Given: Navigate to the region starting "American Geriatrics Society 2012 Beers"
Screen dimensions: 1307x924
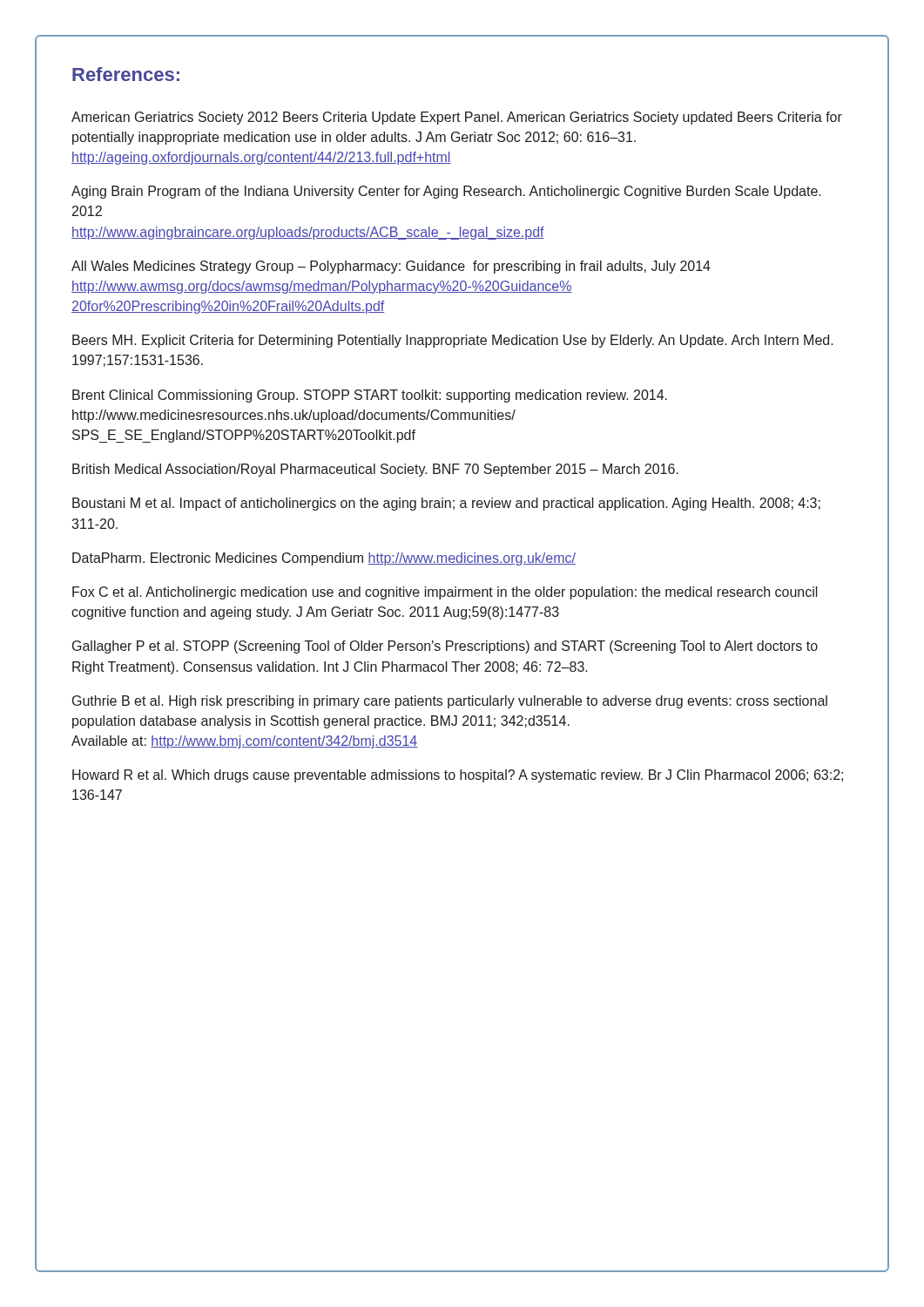Looking at the screenshot, I should point(457,137).
